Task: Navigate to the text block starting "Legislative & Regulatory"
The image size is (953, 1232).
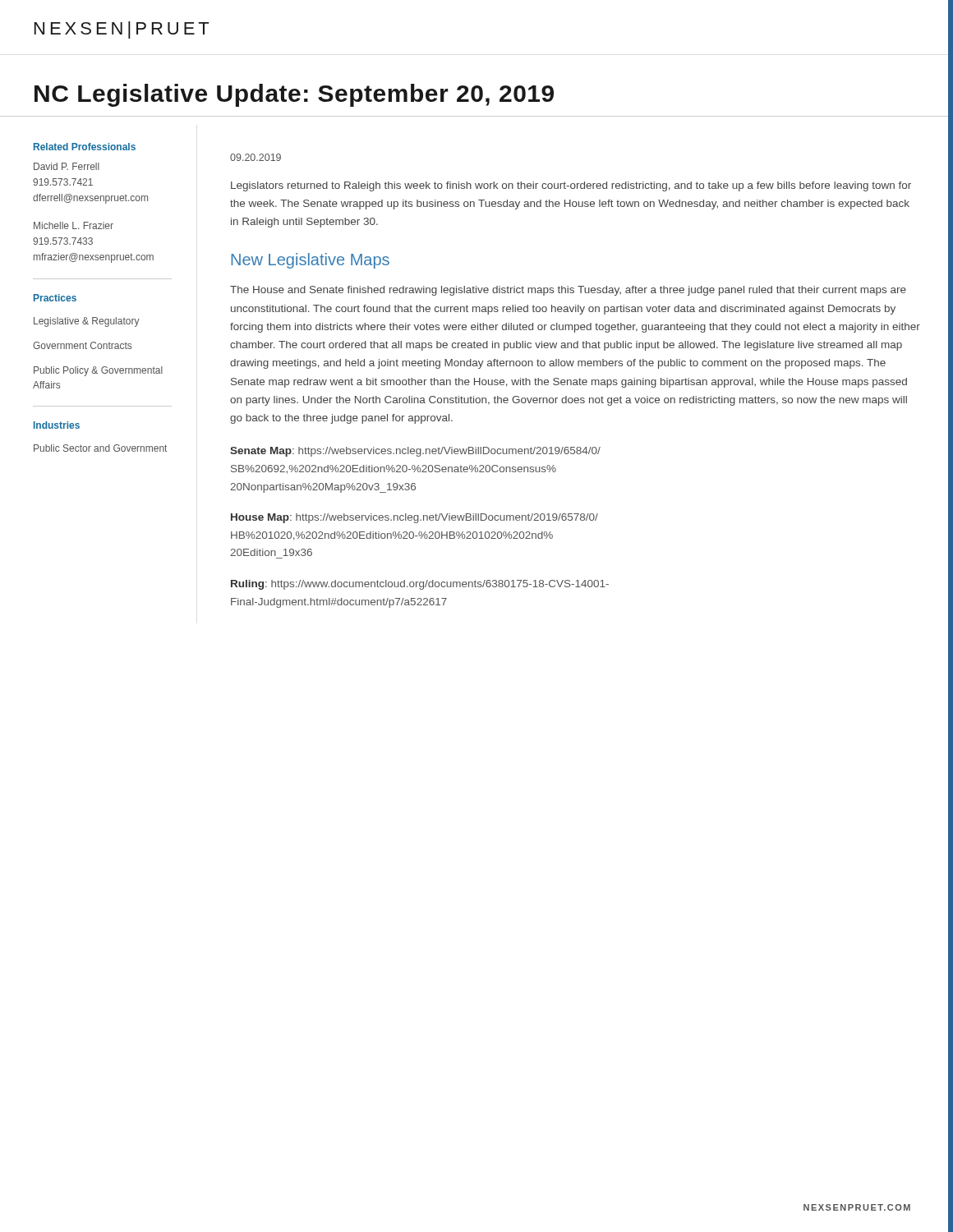Action: (102, 321)
